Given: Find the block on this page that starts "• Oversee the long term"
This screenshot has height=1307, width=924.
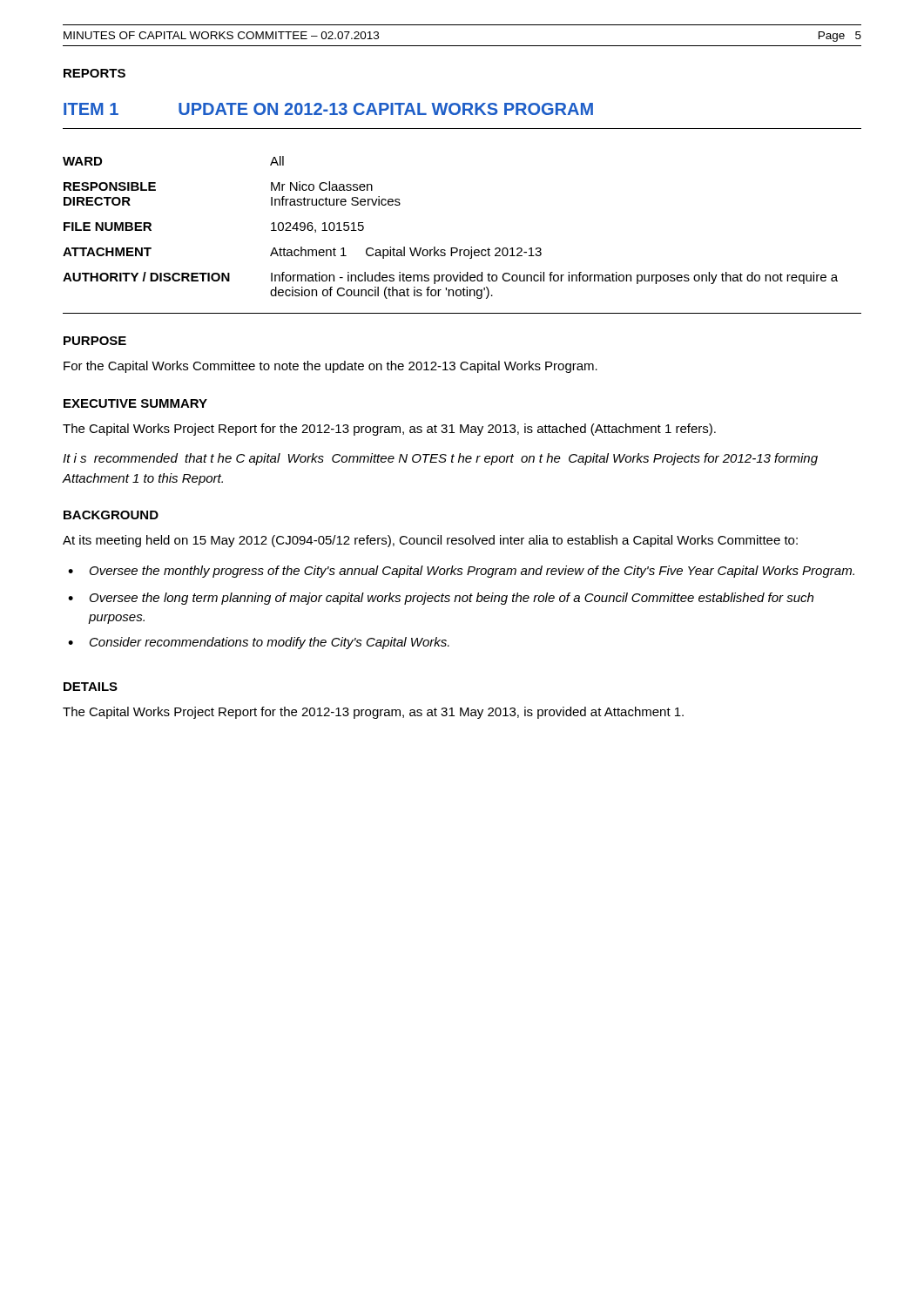Looking at the screenshot, I should click(462, 607).
